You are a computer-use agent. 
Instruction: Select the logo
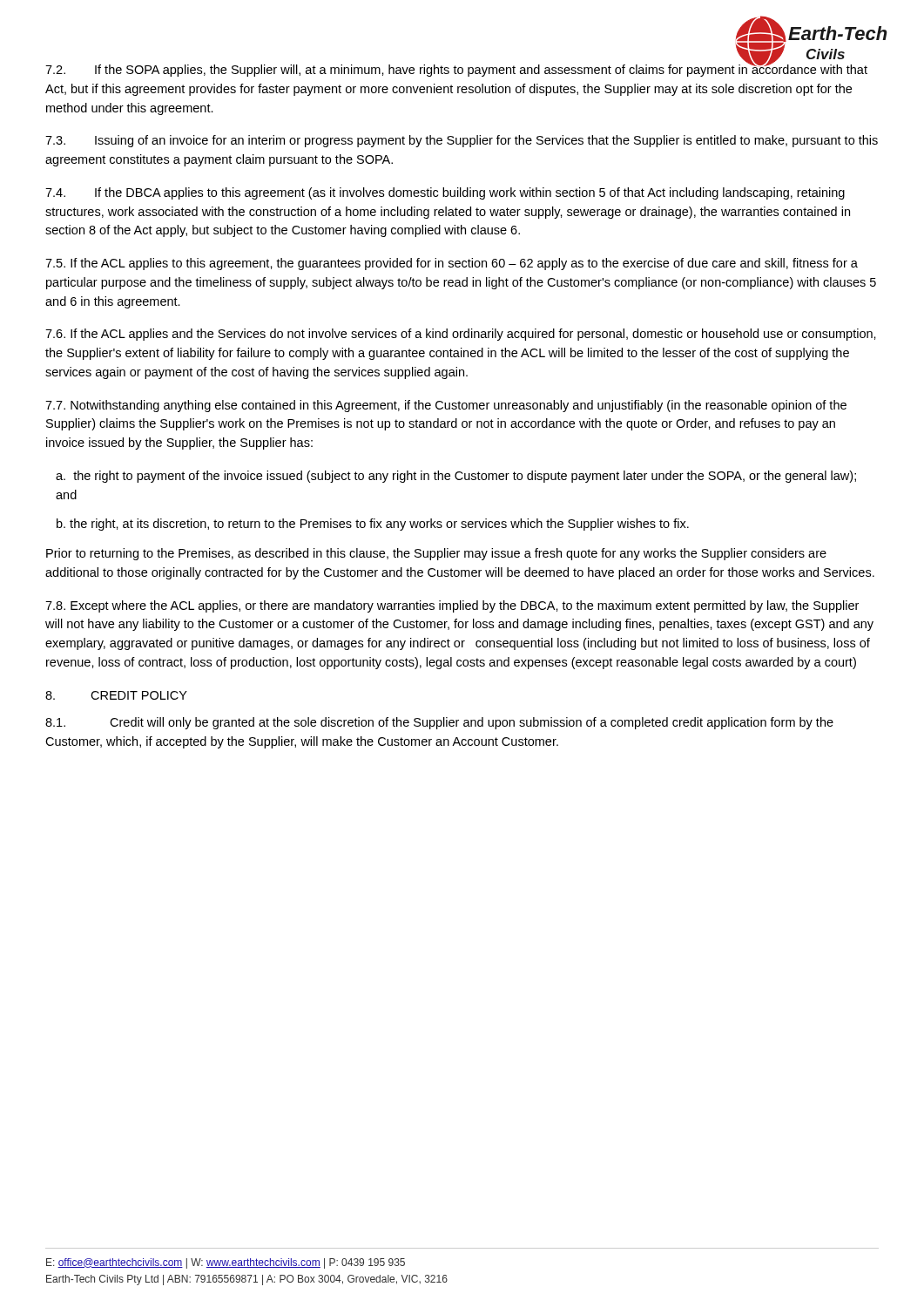pos(813,48)
